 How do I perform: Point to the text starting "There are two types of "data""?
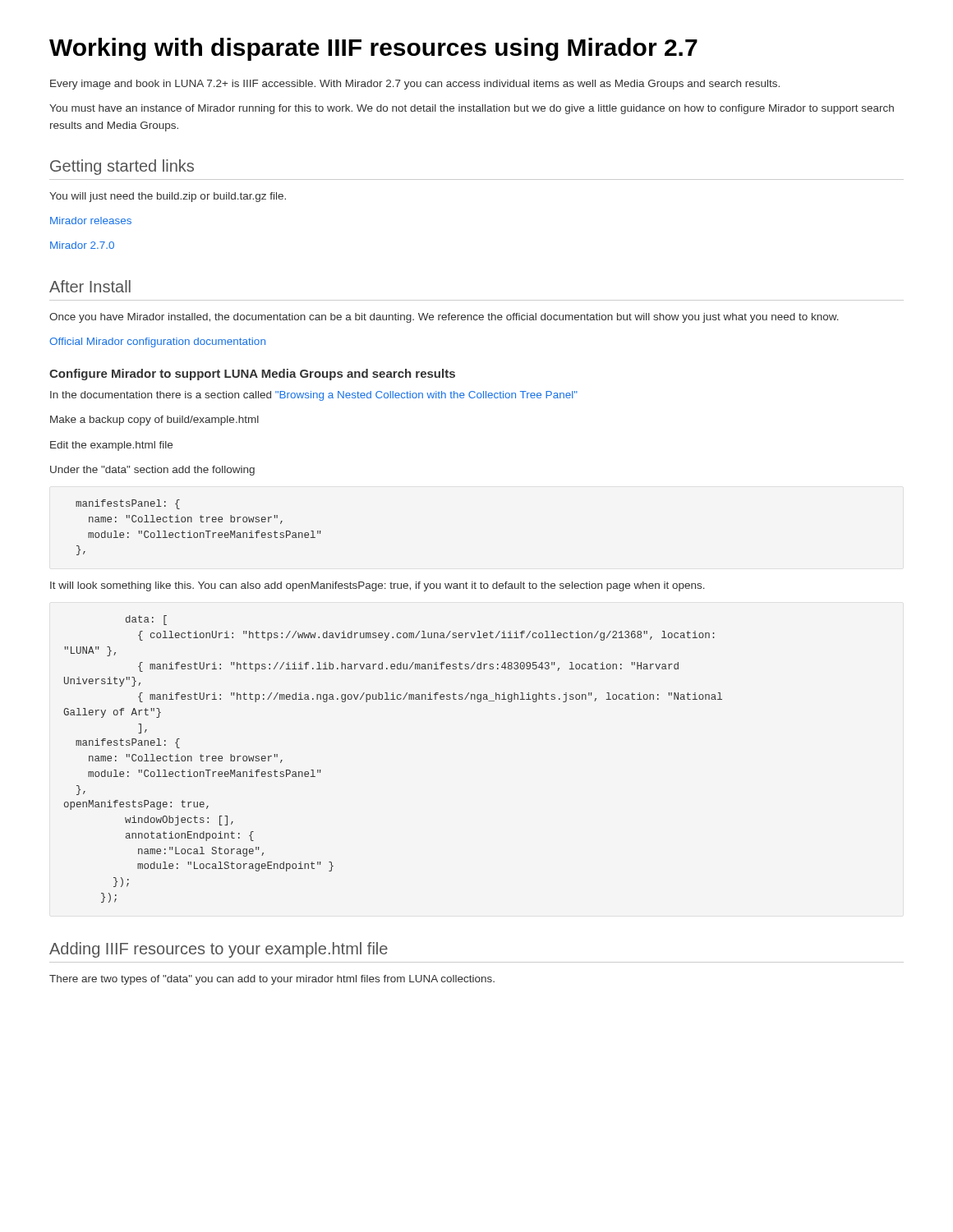point(476,979)
